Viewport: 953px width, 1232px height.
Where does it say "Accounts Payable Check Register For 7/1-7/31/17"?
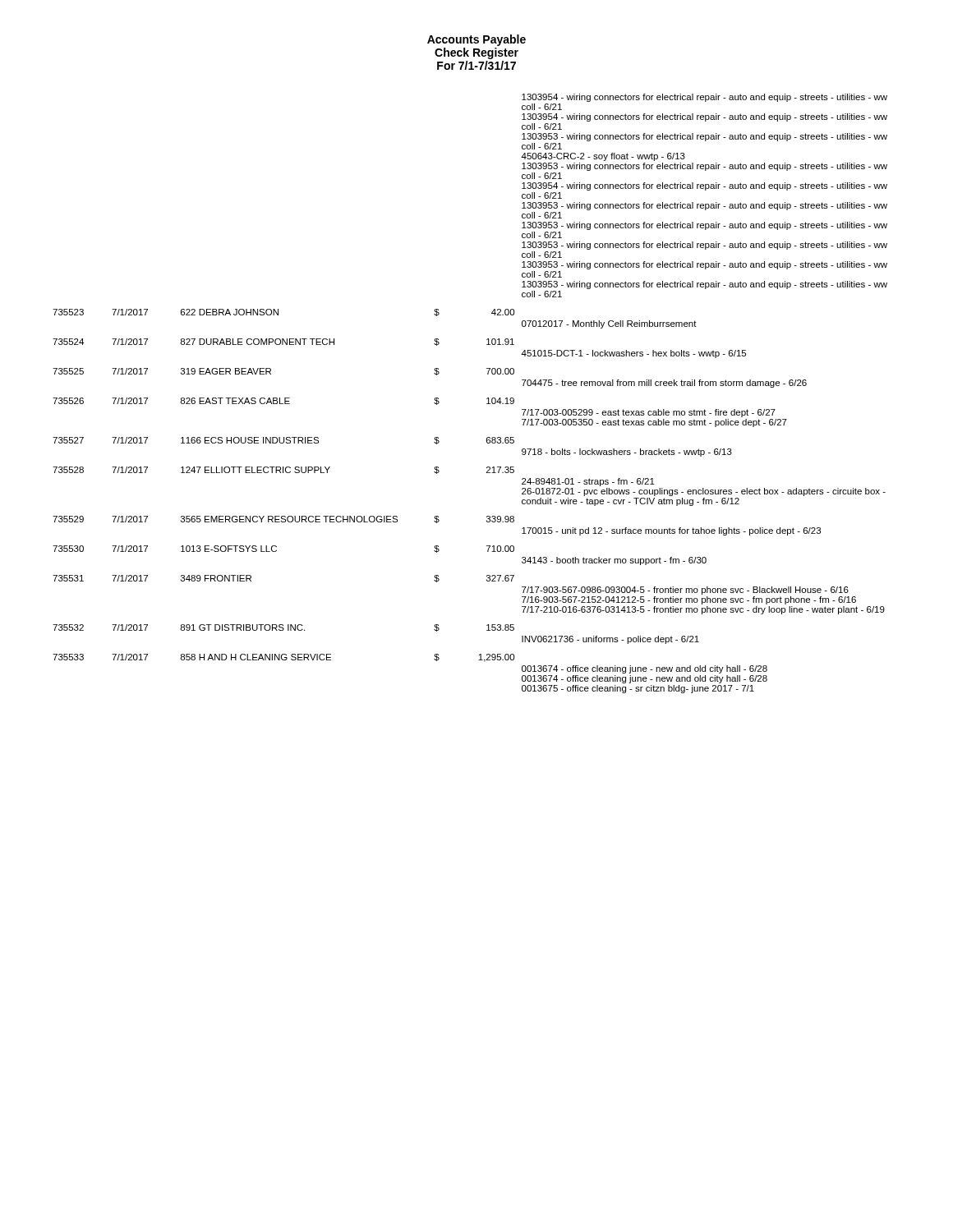click(476, 53)
